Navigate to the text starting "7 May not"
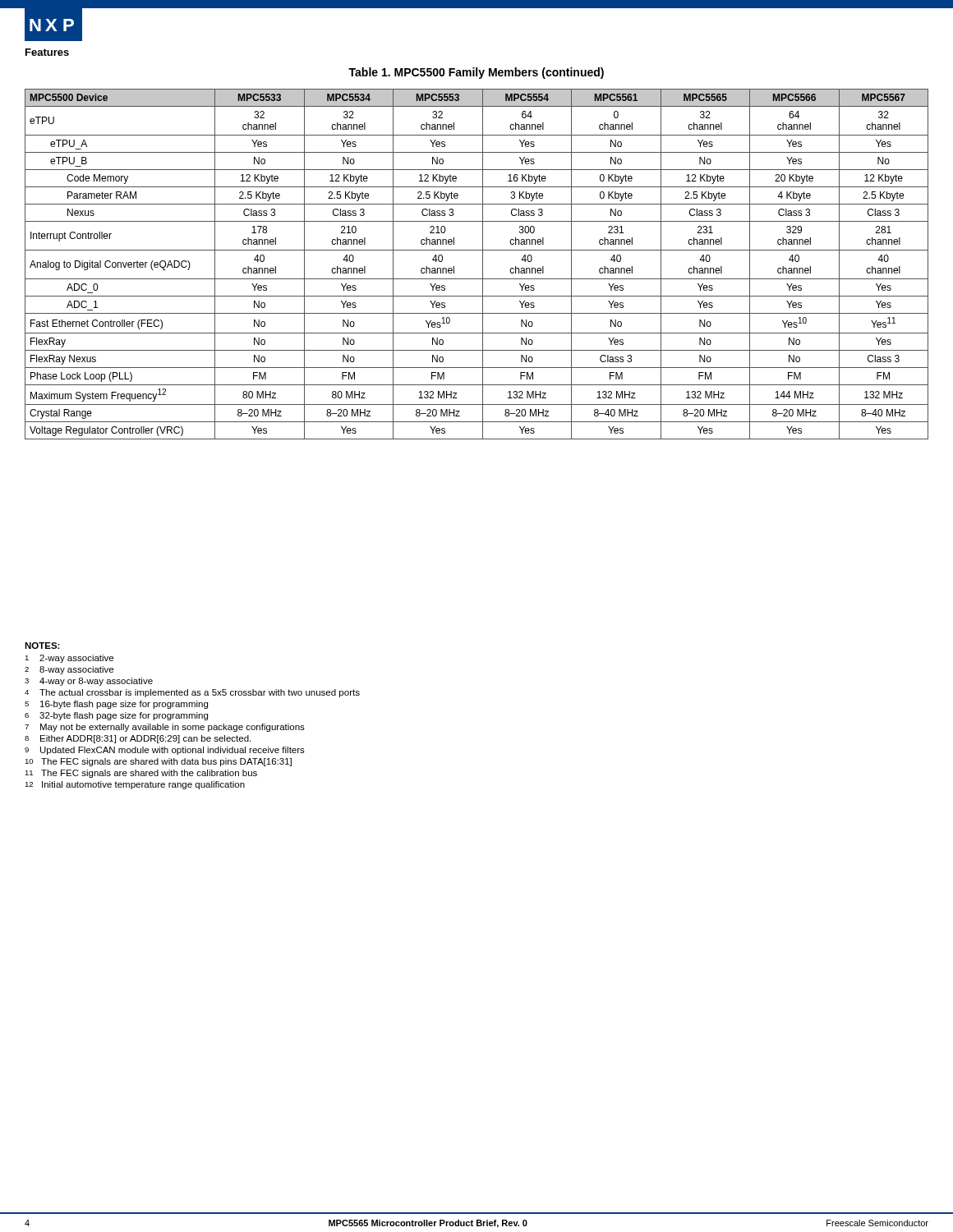 165,727
